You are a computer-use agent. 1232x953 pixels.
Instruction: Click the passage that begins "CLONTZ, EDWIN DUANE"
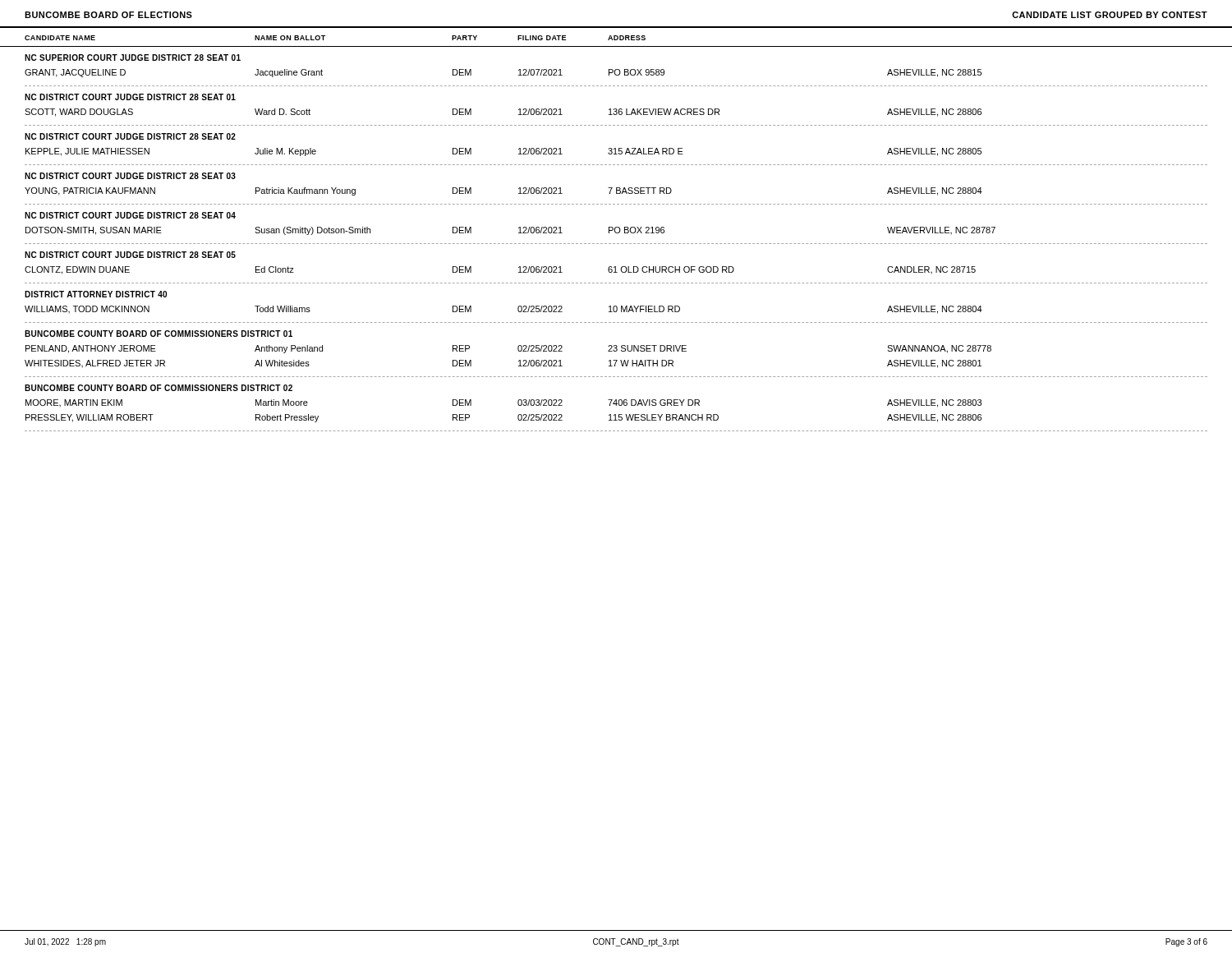[604, 269]
